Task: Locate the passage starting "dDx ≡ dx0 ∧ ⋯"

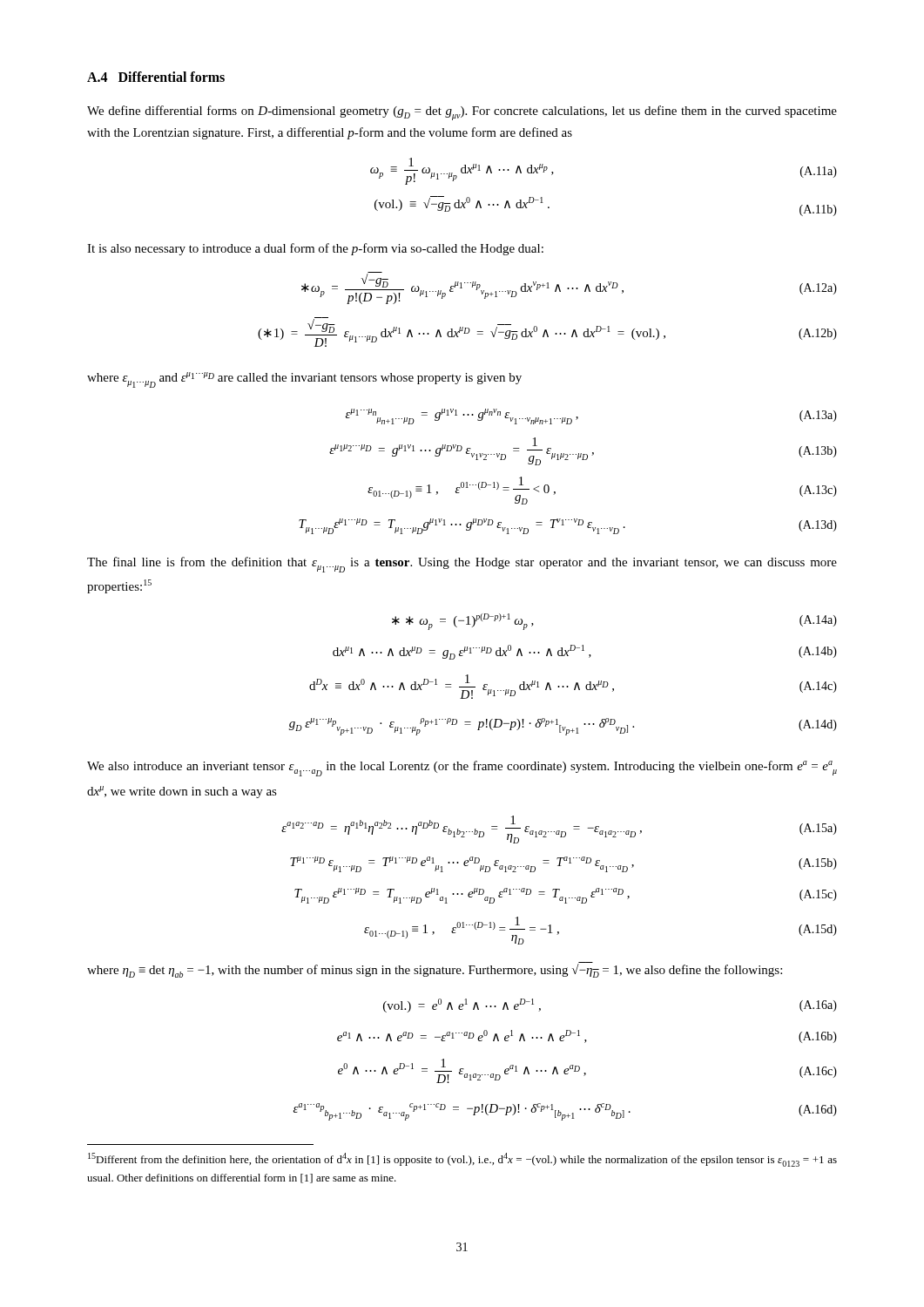Action: [573, 687]
